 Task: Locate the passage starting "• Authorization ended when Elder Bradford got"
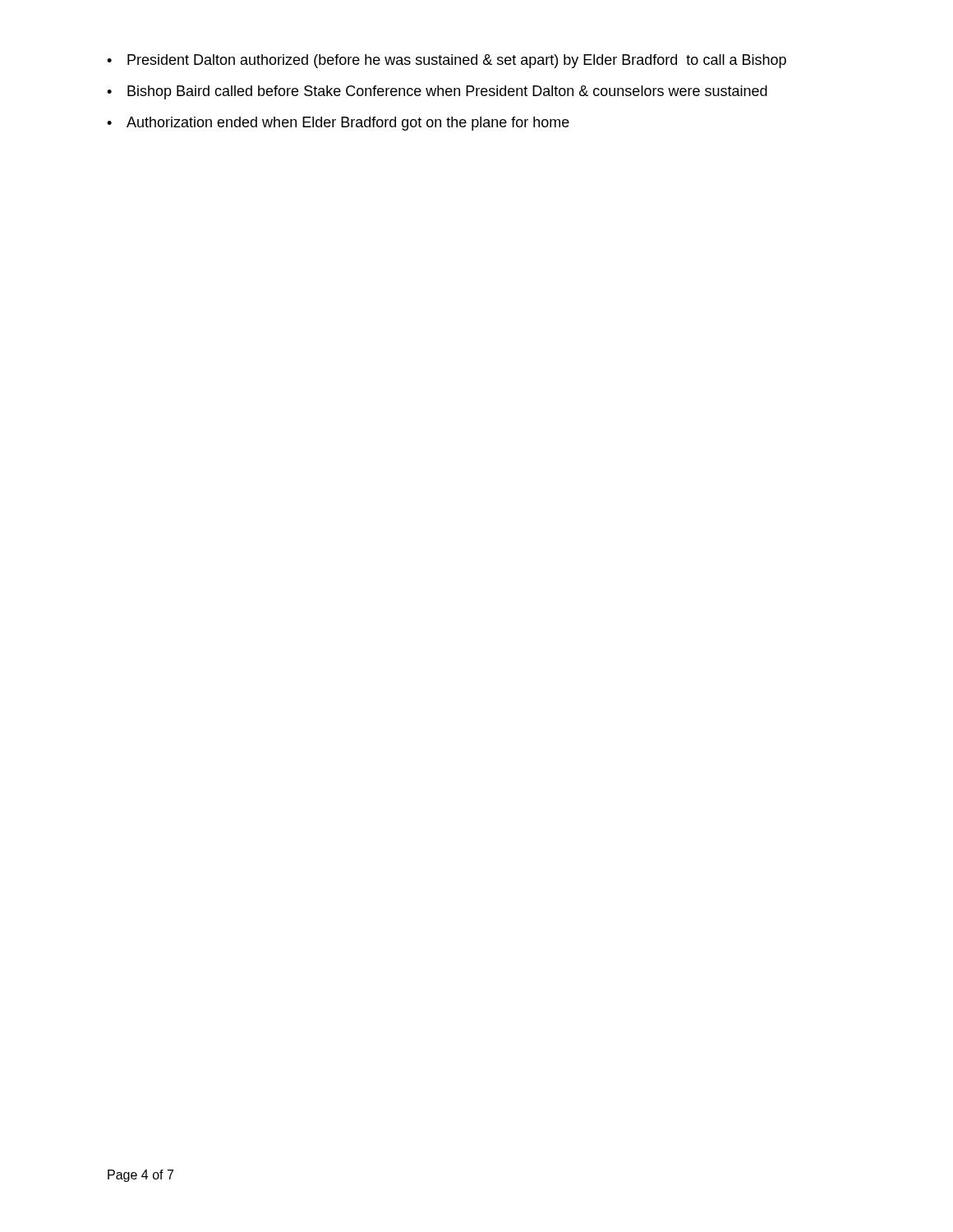(x=338, y=123)
